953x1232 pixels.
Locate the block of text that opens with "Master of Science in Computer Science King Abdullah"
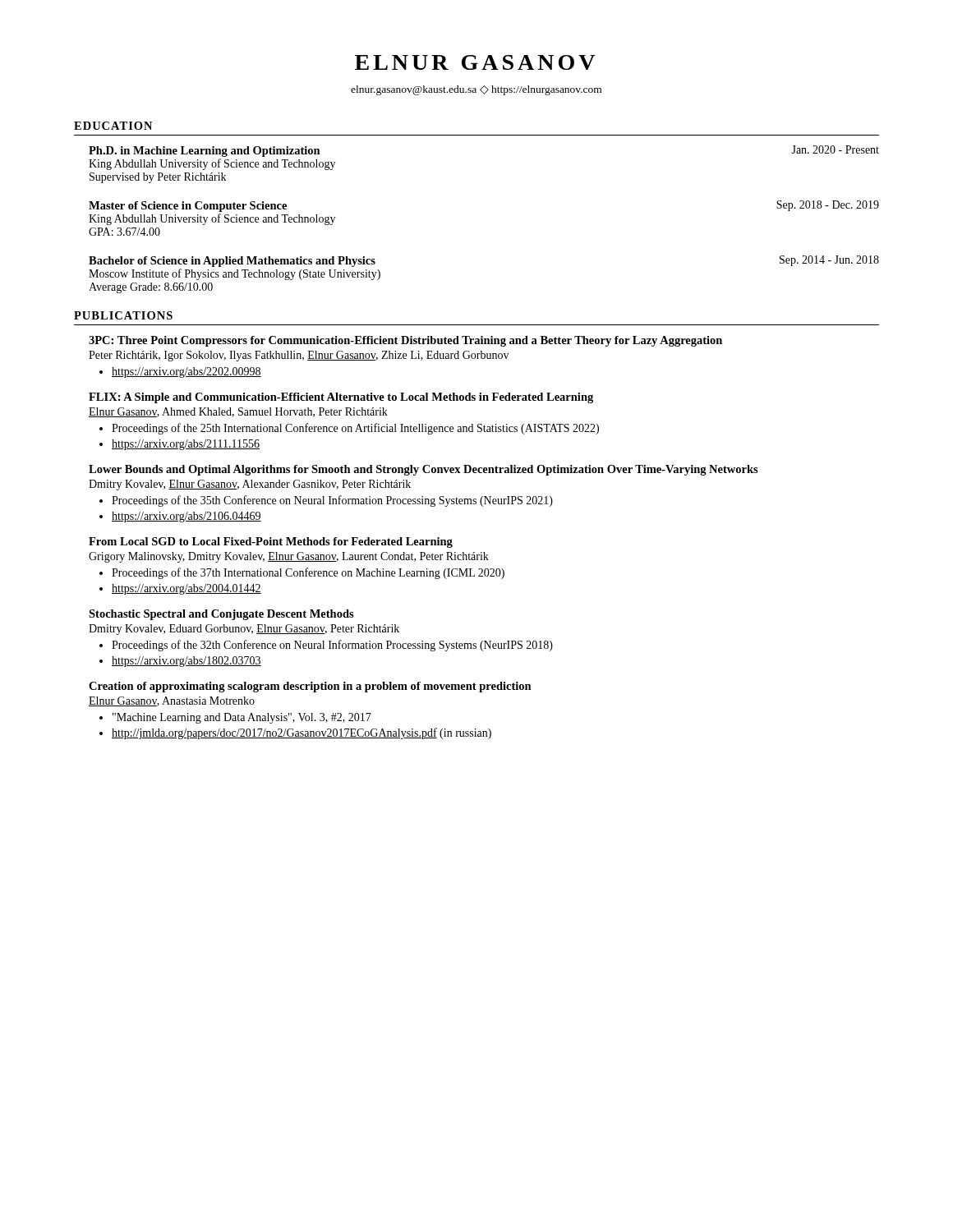pyautogui.click(x=186, y=206)
